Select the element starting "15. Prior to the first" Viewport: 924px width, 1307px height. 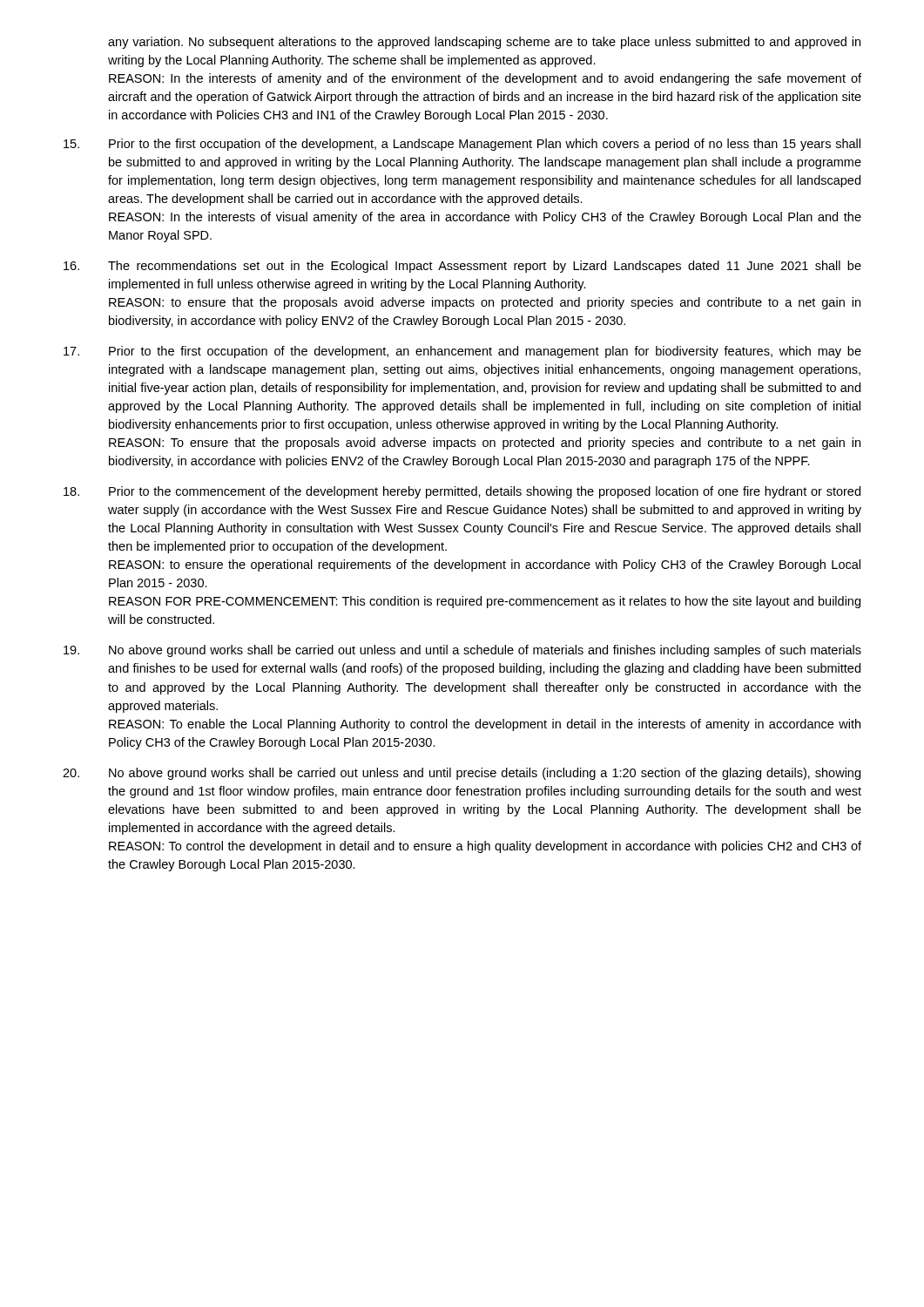click(462, 190)
